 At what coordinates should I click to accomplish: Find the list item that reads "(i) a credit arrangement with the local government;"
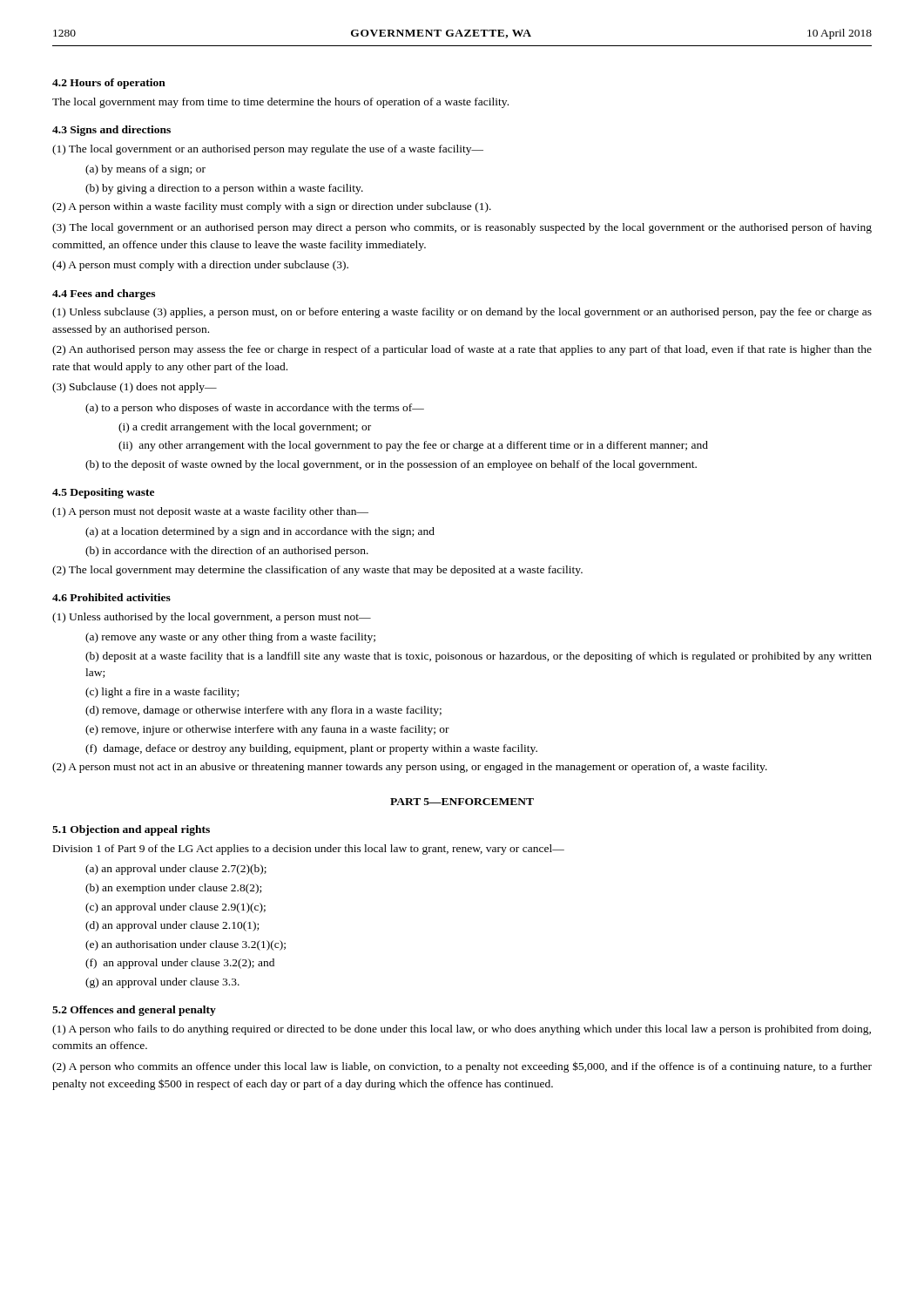click(245, 426)
